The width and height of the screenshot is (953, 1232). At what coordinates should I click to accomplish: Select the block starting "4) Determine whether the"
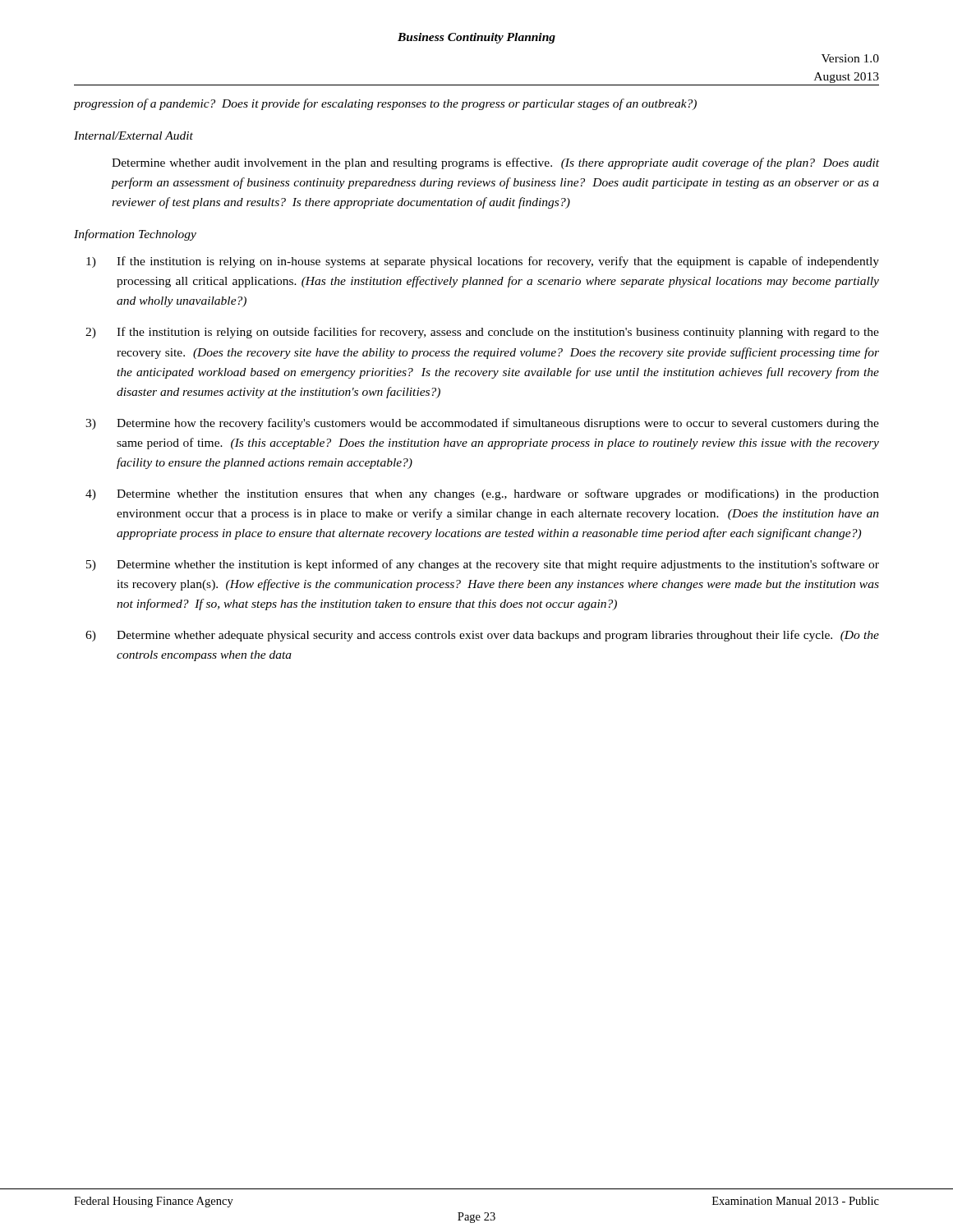point(476,513)
